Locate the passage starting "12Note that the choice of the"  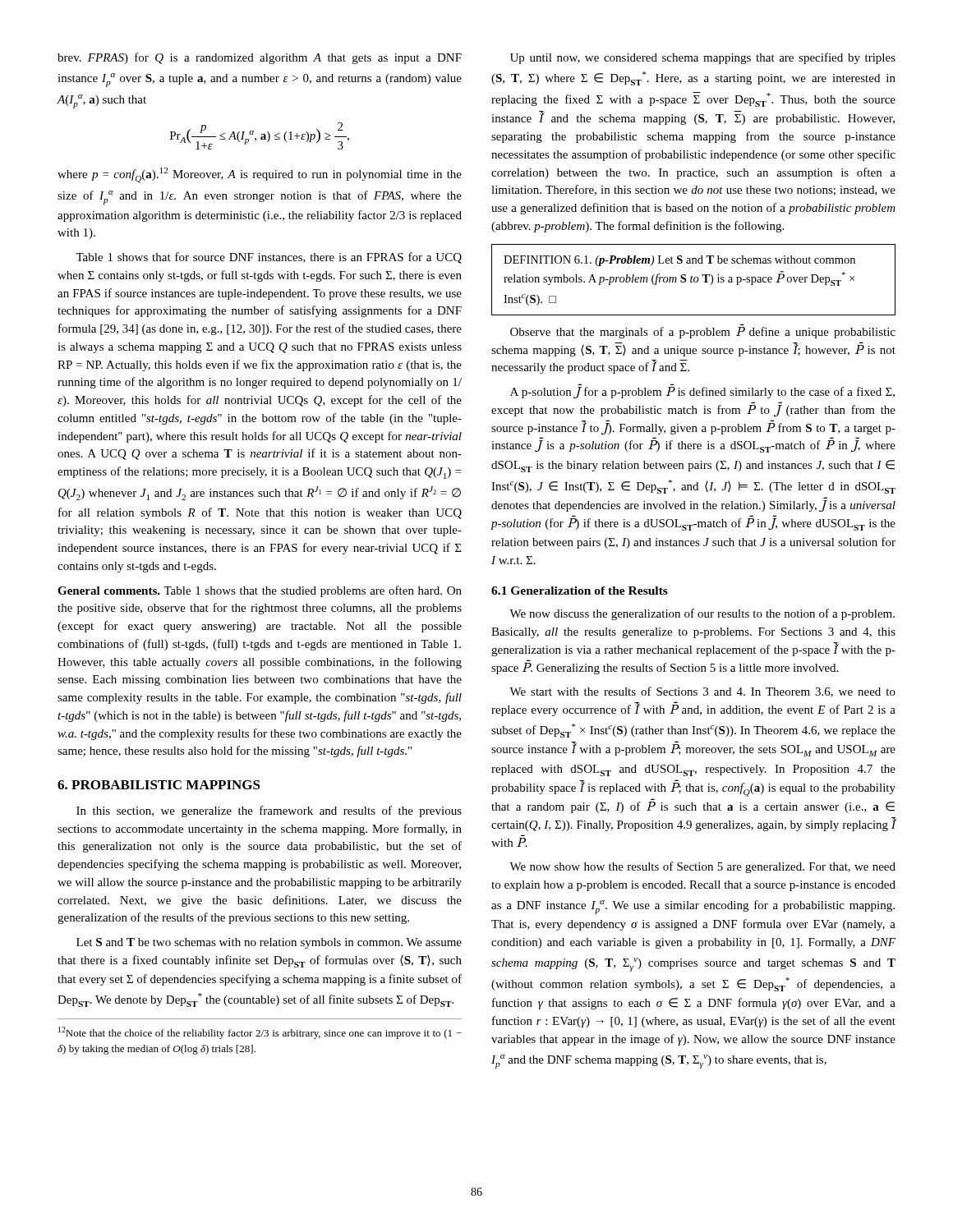(260, 1041)
